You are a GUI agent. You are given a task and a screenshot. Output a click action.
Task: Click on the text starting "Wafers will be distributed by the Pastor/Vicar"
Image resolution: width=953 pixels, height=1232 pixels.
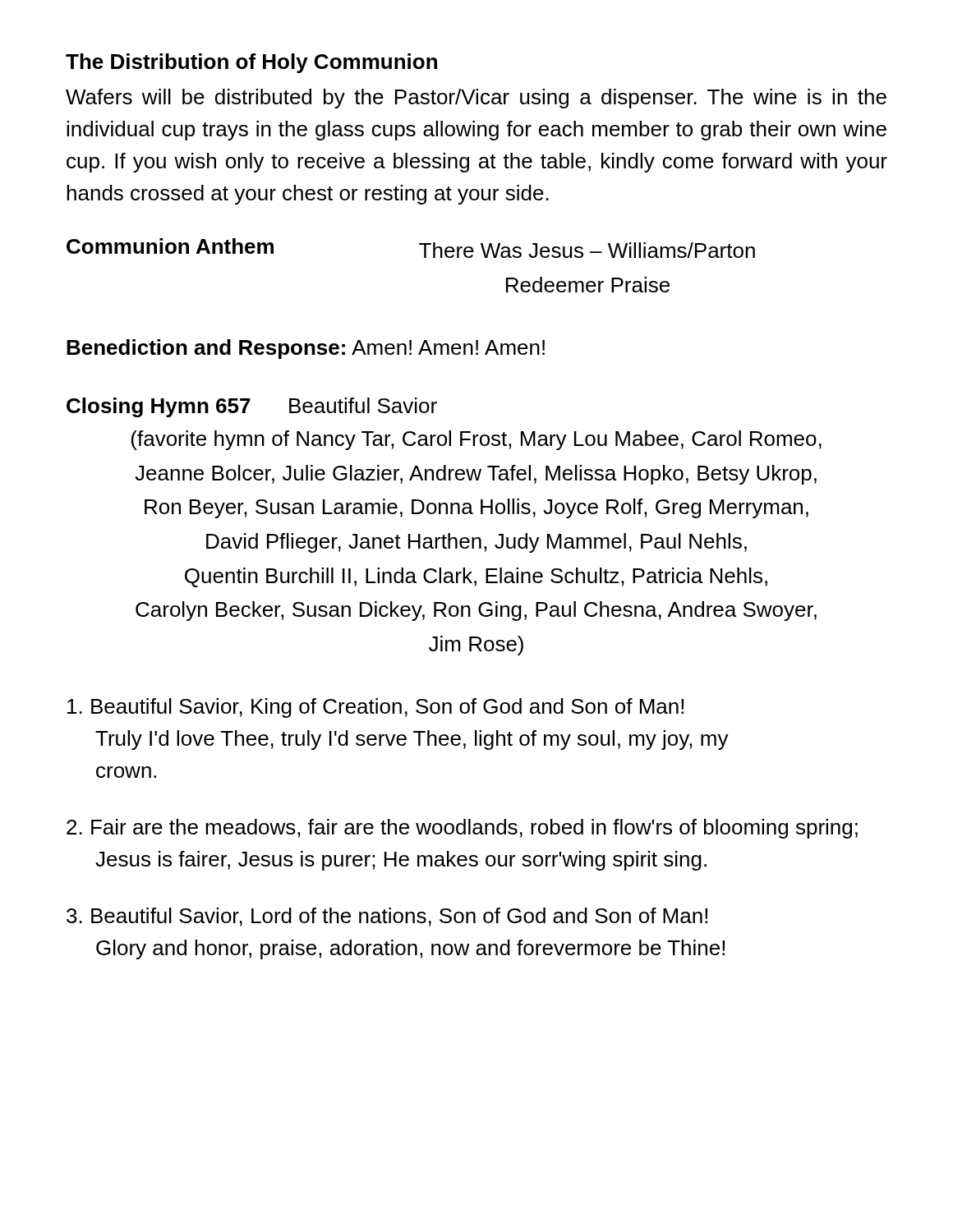[476, 145]
